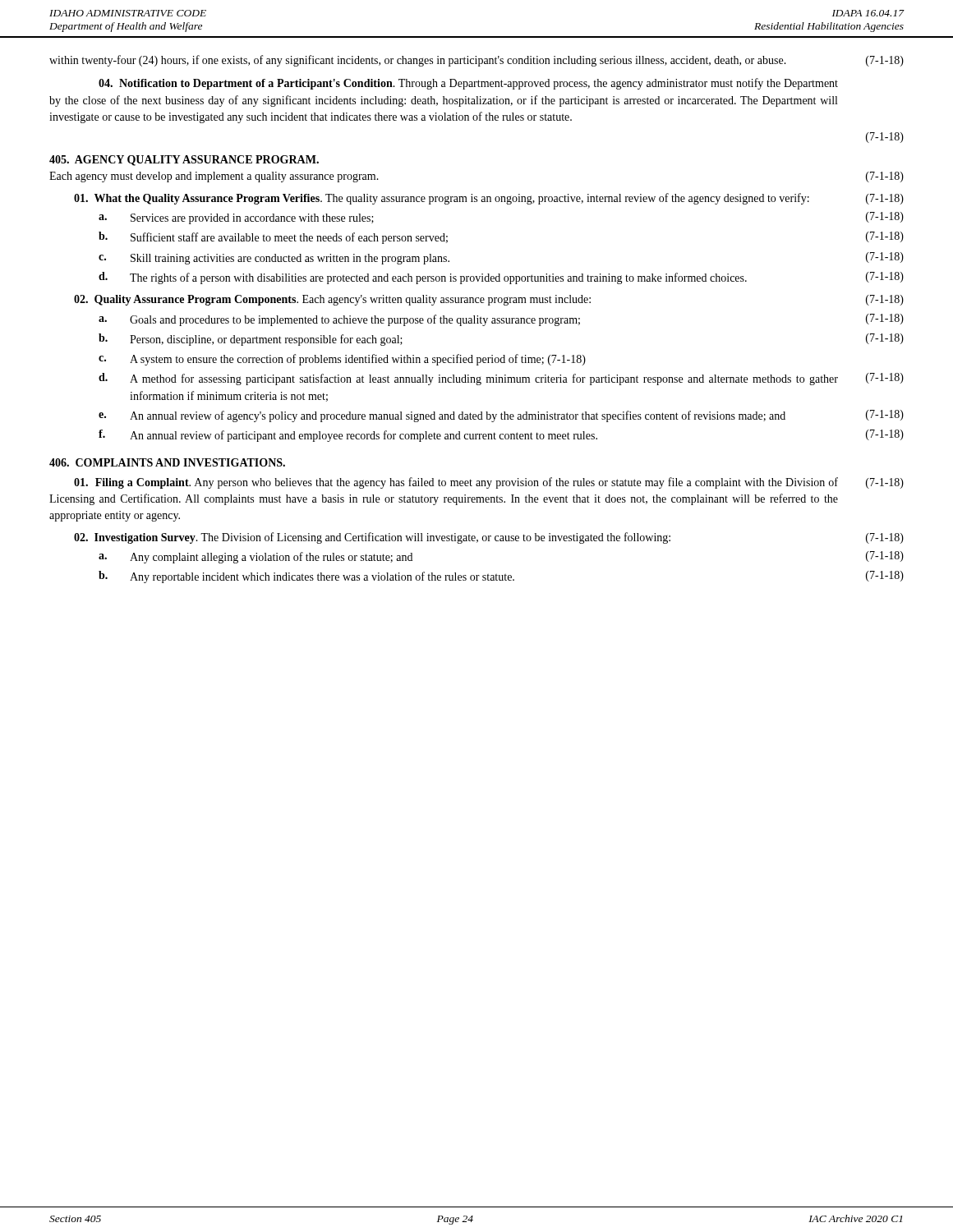Click on the section header containing "406. COMPLAINTS AND INVESTIGATIONS."

167,462
